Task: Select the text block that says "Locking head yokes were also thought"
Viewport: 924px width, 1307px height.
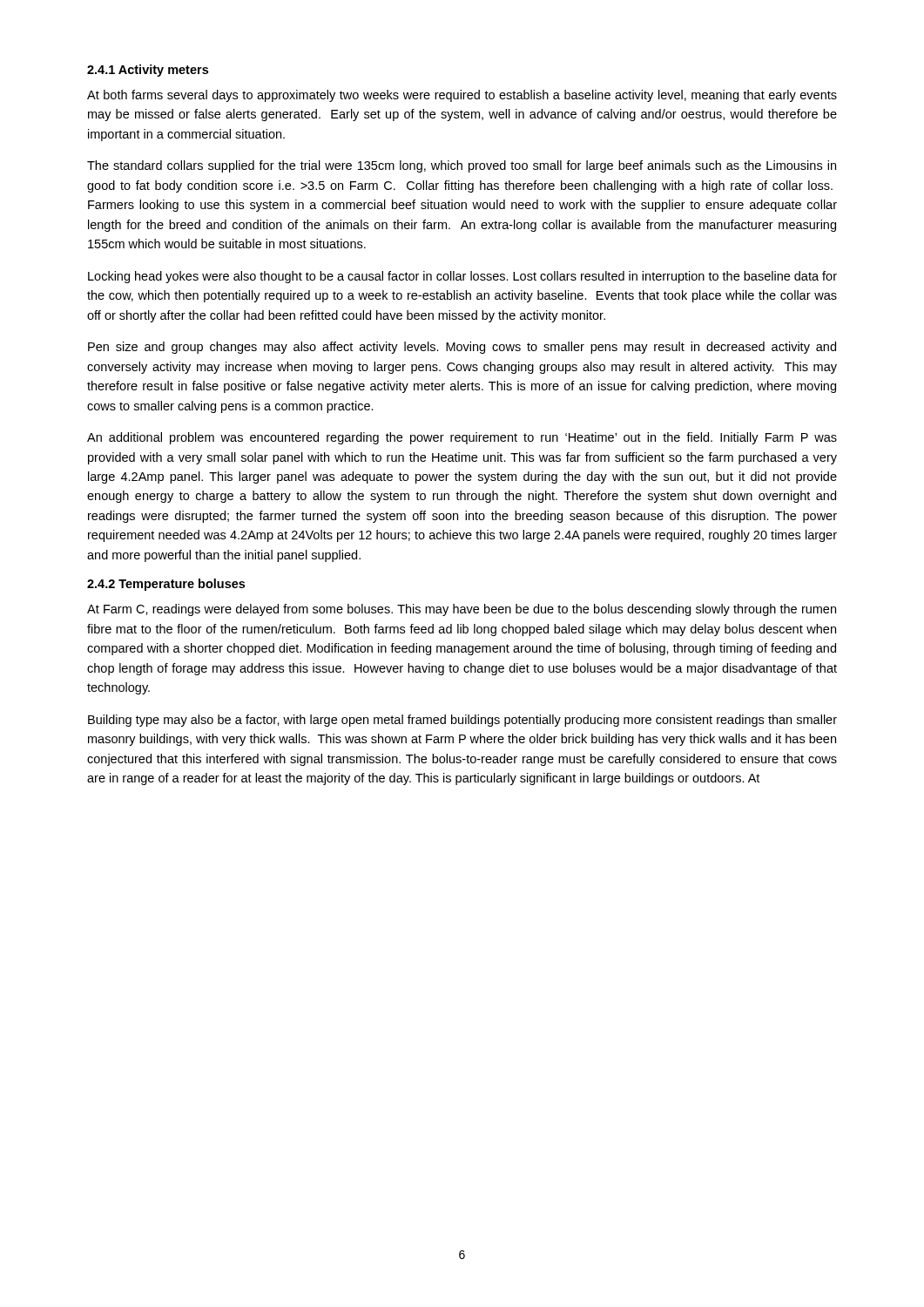Action: point(462,296)
